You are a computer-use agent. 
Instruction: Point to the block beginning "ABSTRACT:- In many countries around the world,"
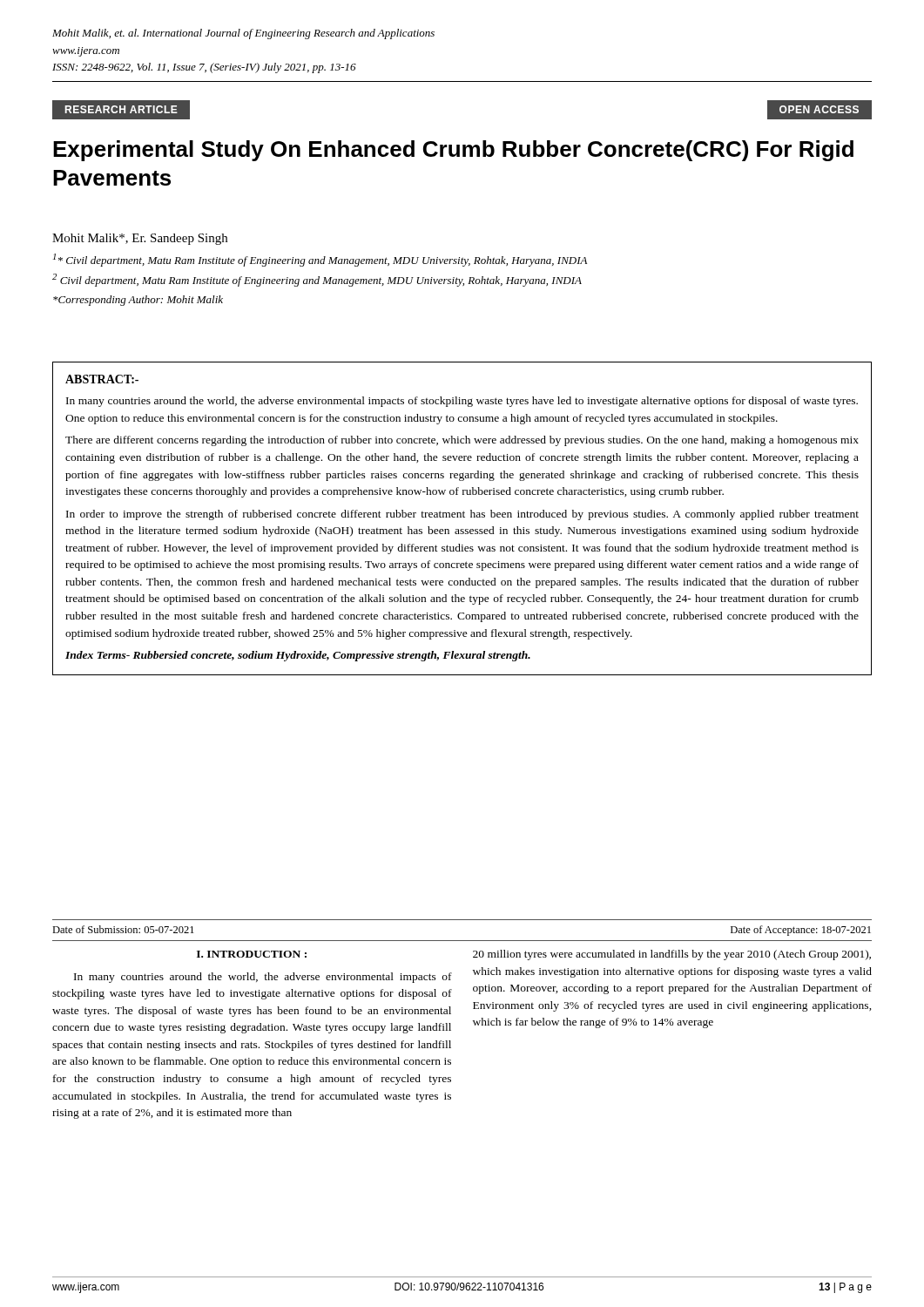(x=462, y=517)
